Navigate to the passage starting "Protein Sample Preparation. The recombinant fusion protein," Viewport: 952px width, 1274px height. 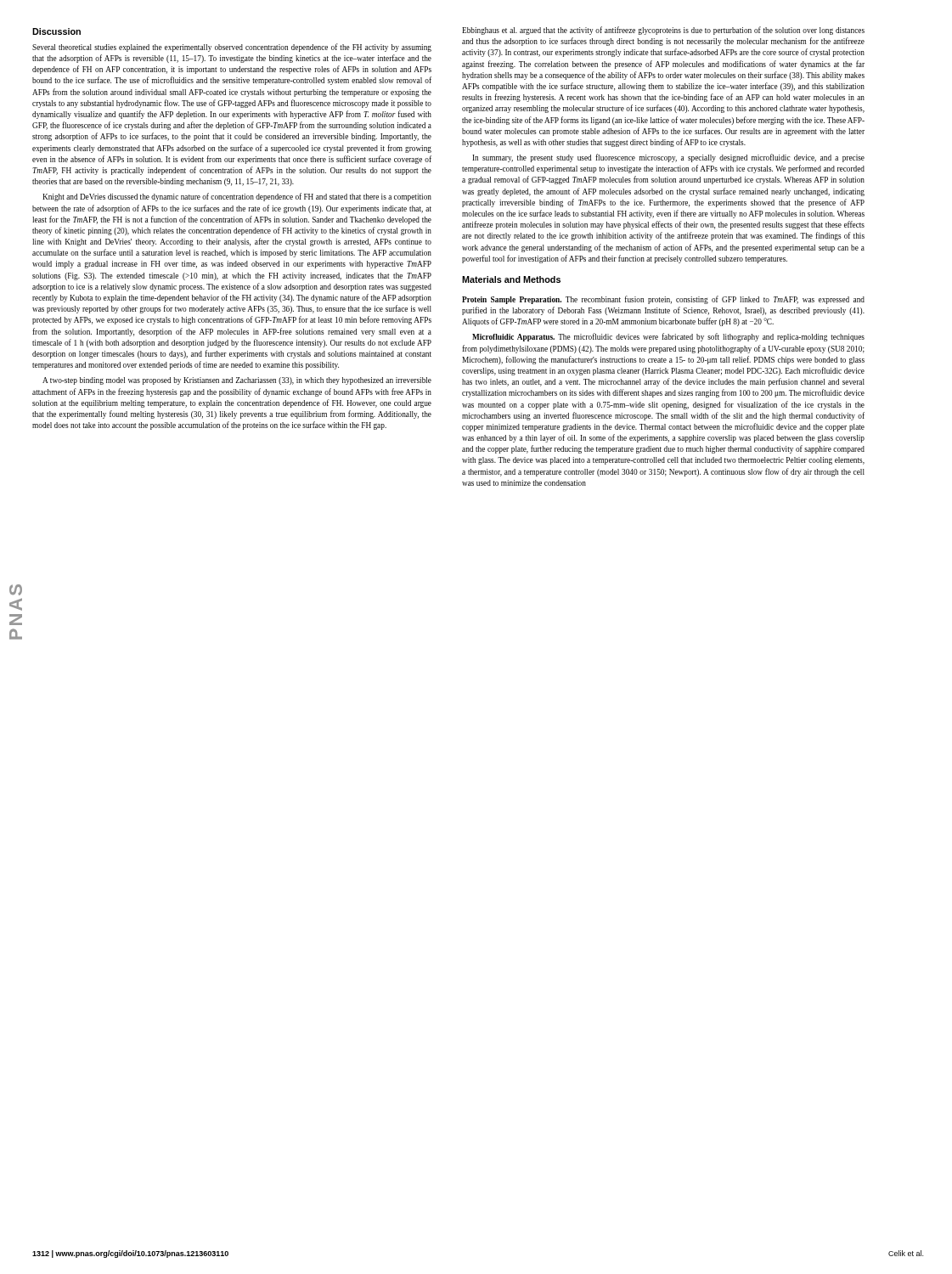(663, 392)
